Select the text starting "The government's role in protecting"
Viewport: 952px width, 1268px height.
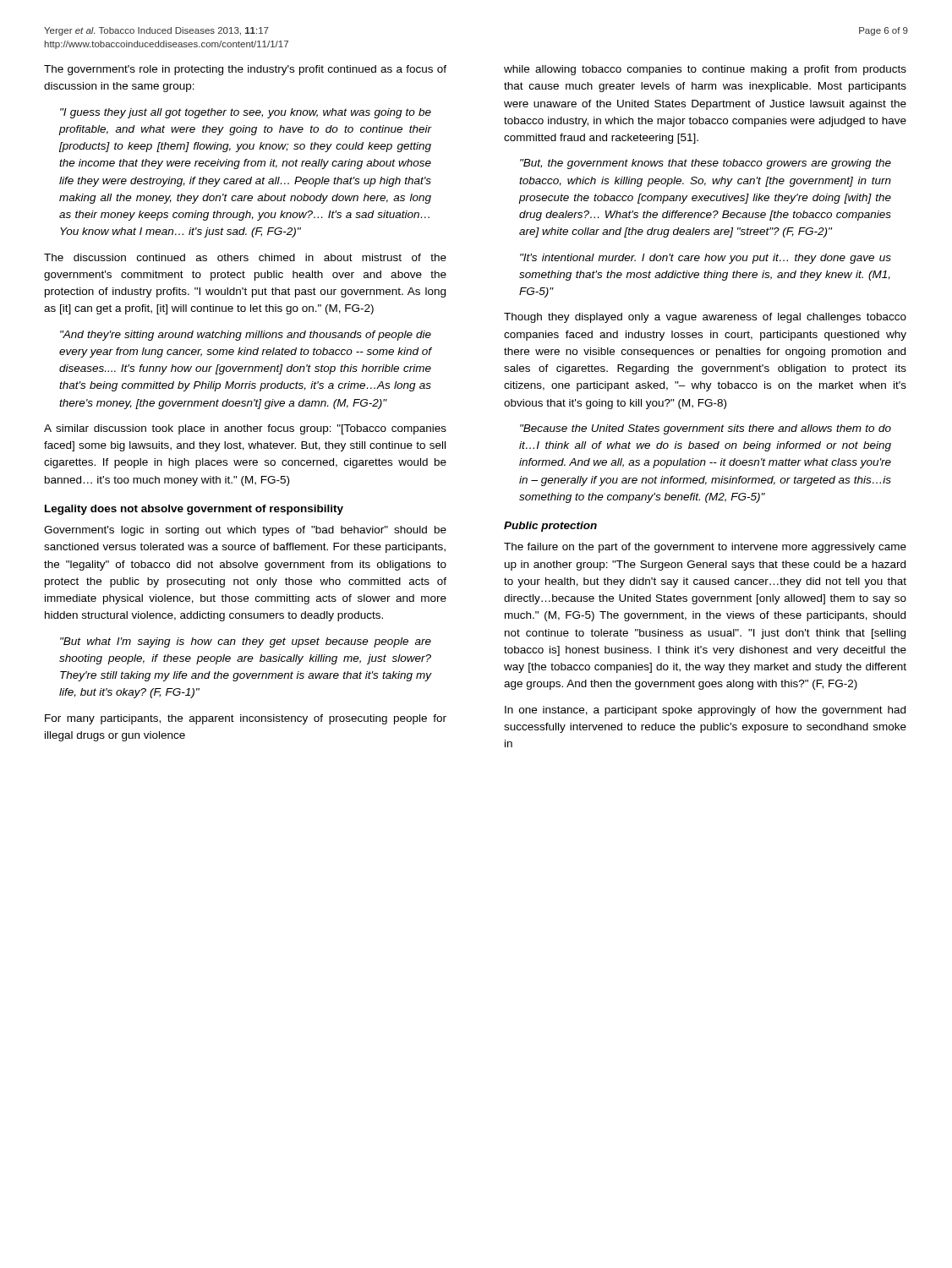coord(245,77)
